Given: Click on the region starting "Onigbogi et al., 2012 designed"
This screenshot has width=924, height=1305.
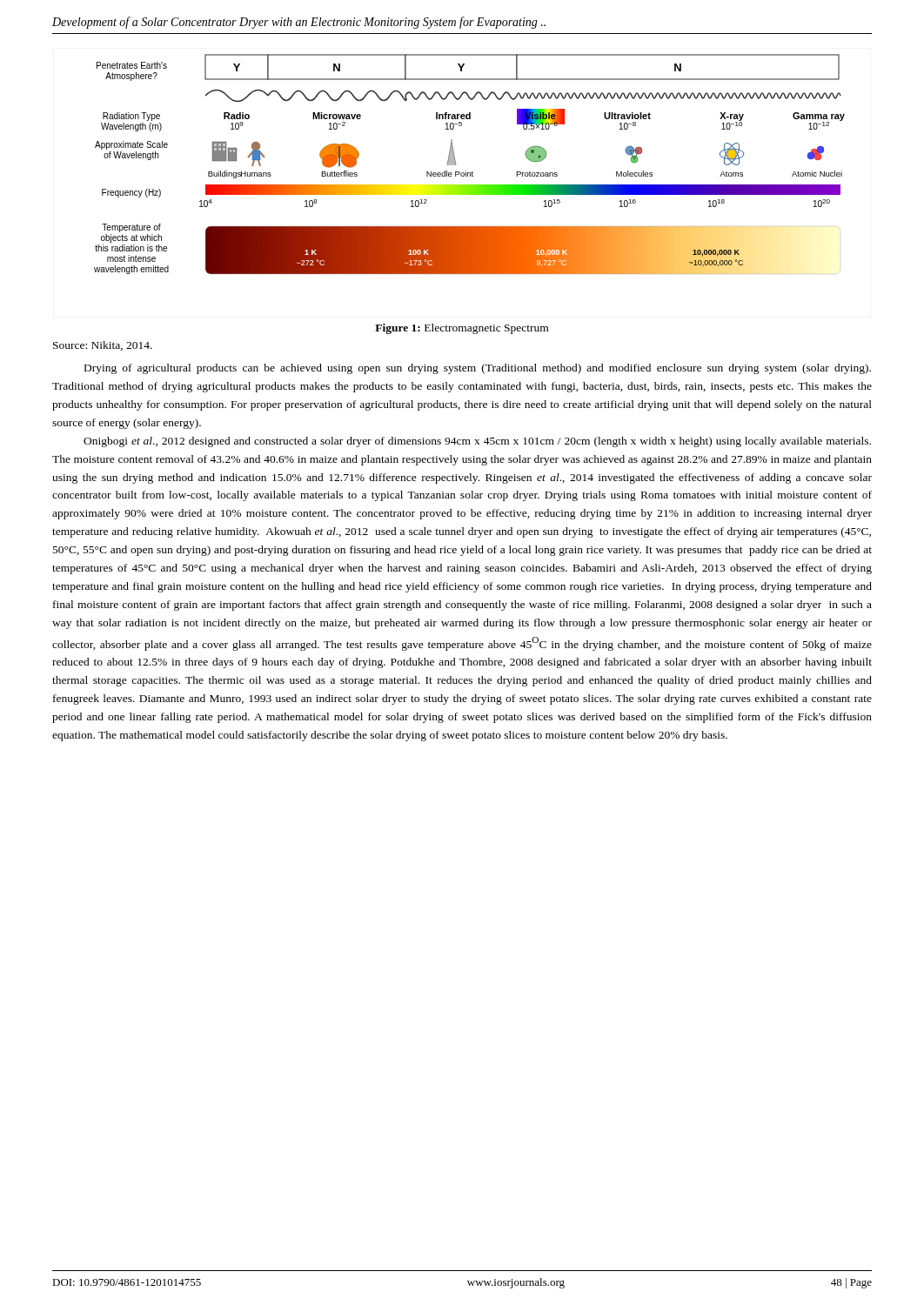Looking at the screenshot, I should tap(462, 588).
